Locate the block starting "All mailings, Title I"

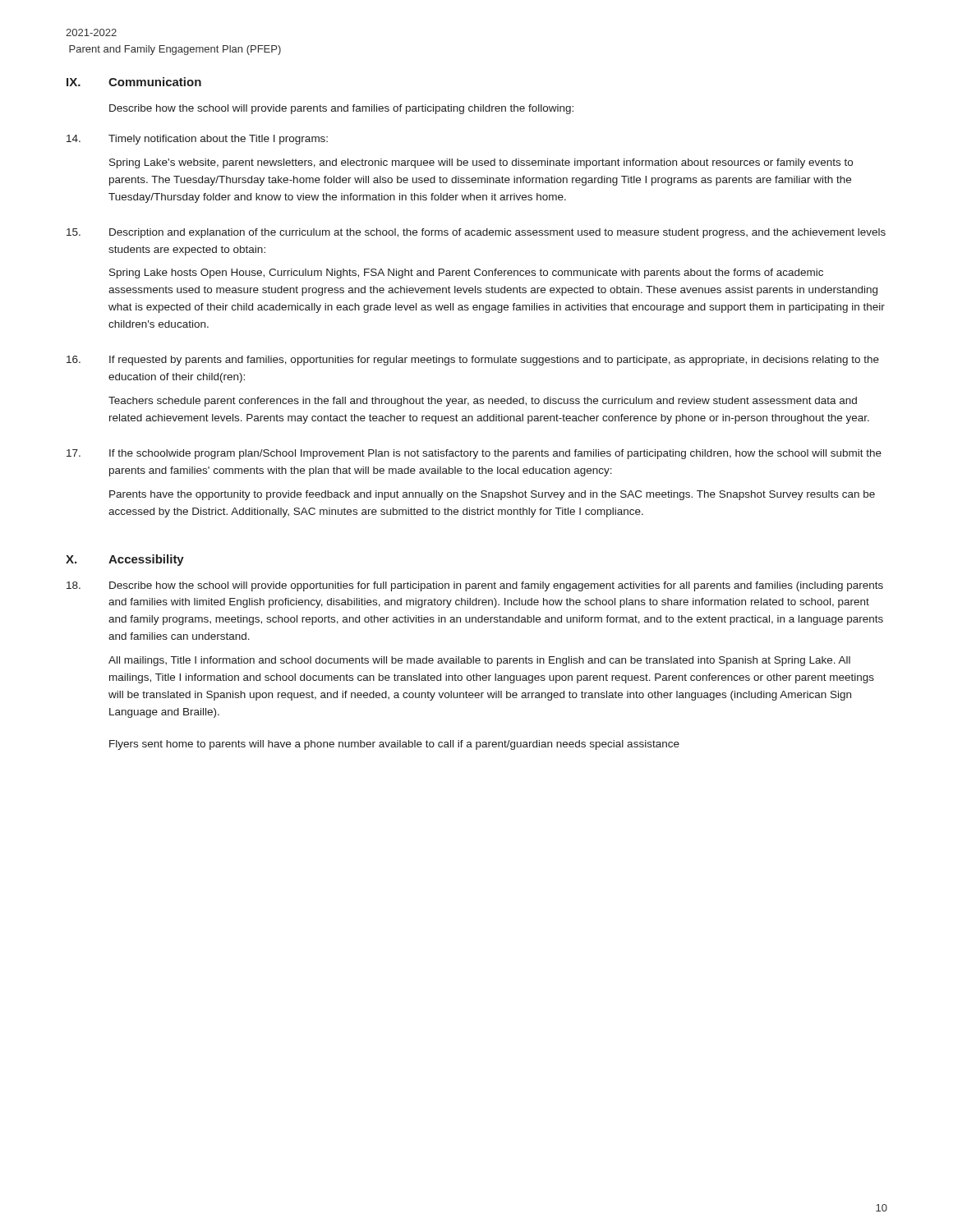click(x=491, y=686)
